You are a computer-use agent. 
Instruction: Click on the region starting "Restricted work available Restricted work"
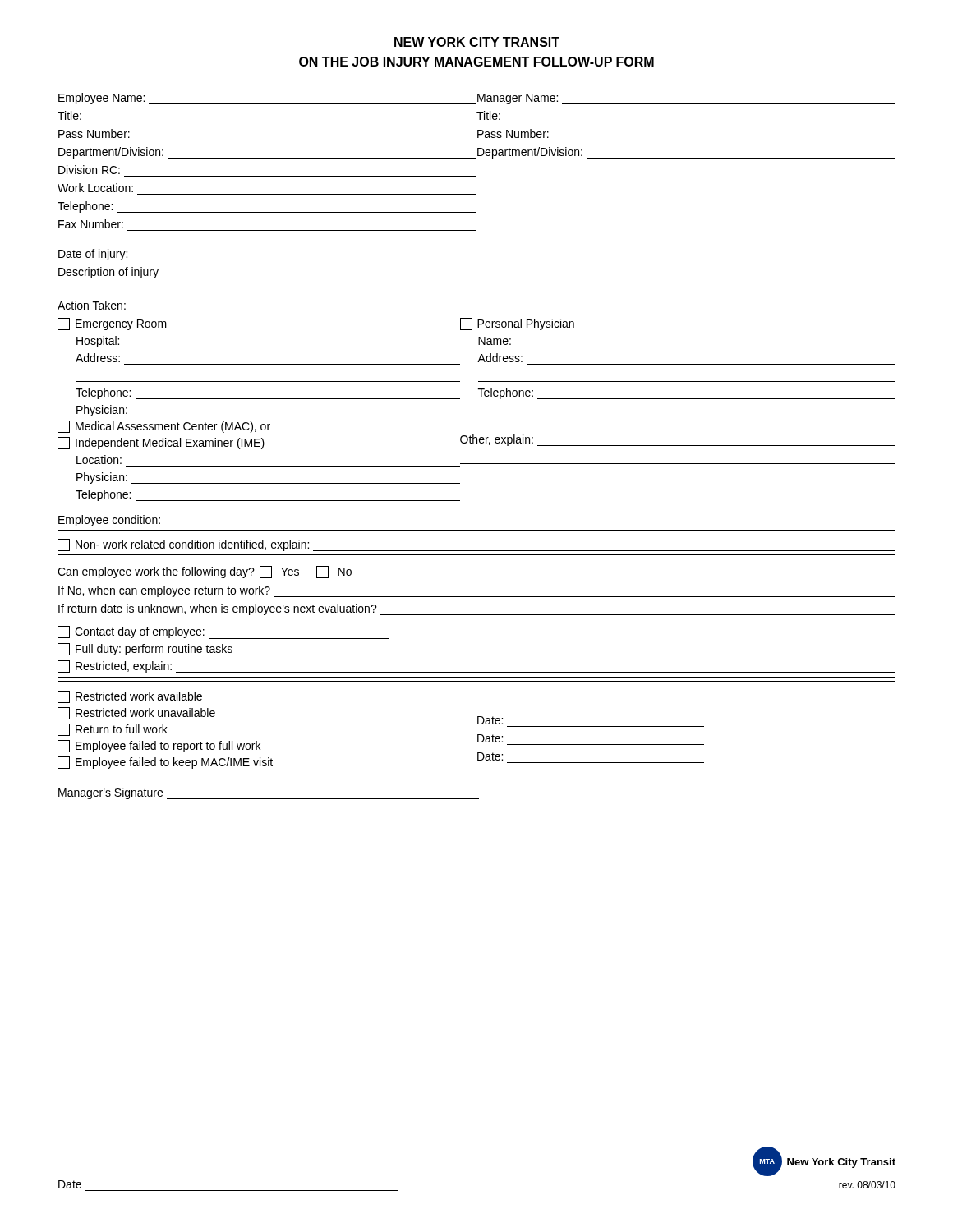476,731
